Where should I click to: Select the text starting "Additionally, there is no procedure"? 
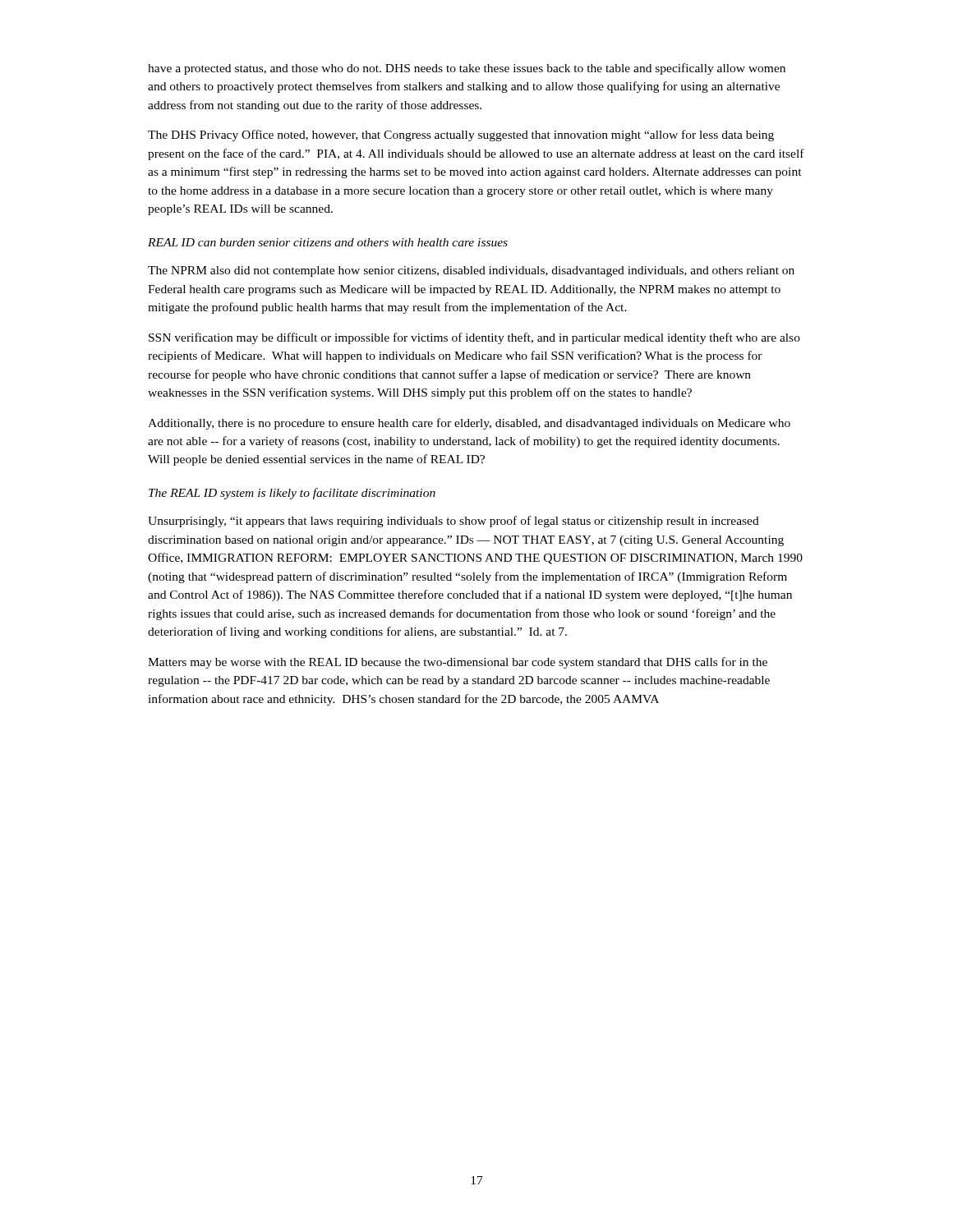(469, 441)
